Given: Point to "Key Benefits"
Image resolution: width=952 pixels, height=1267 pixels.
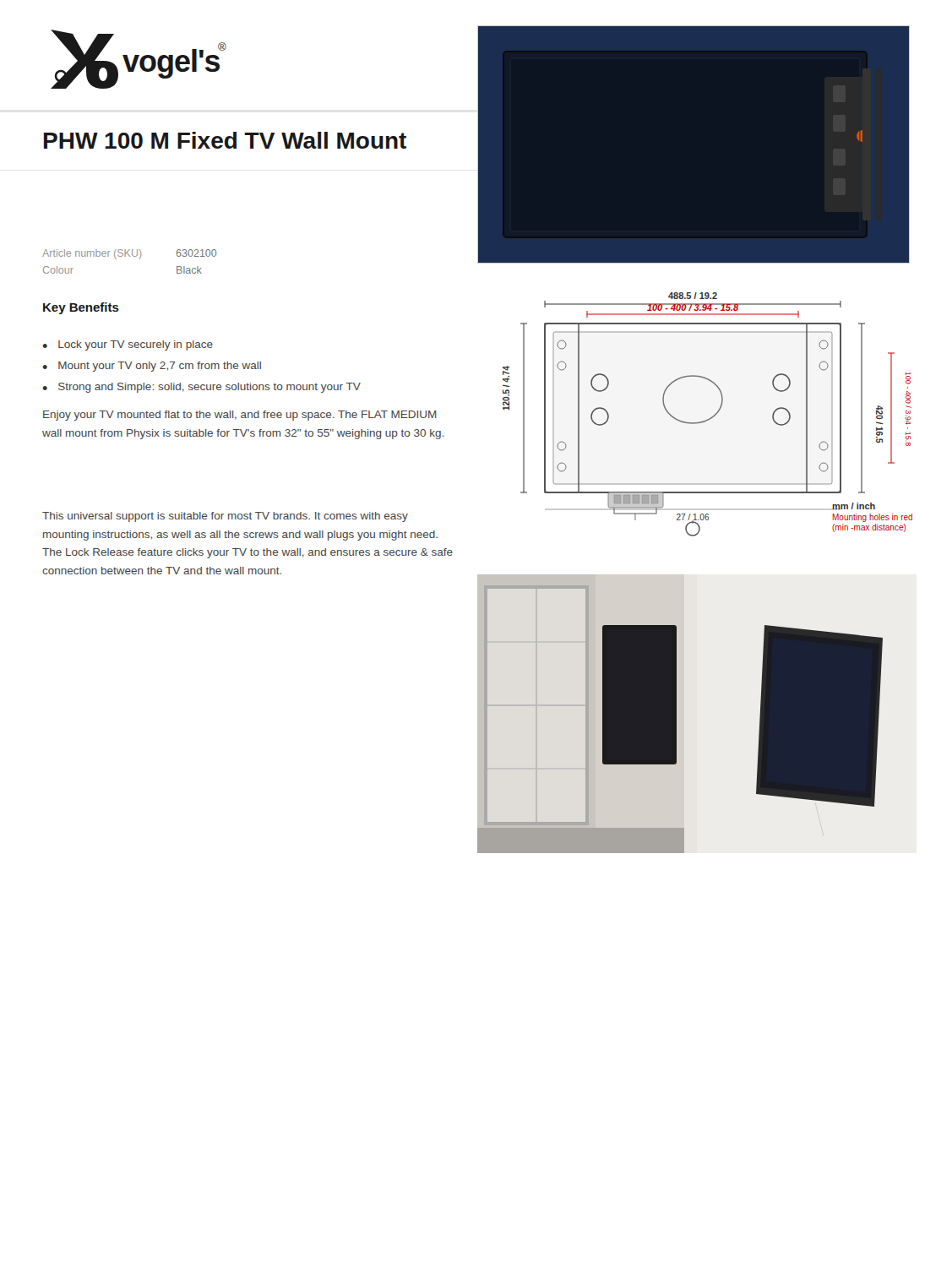Looking at the screenshot, I should [x=81, y=308].
